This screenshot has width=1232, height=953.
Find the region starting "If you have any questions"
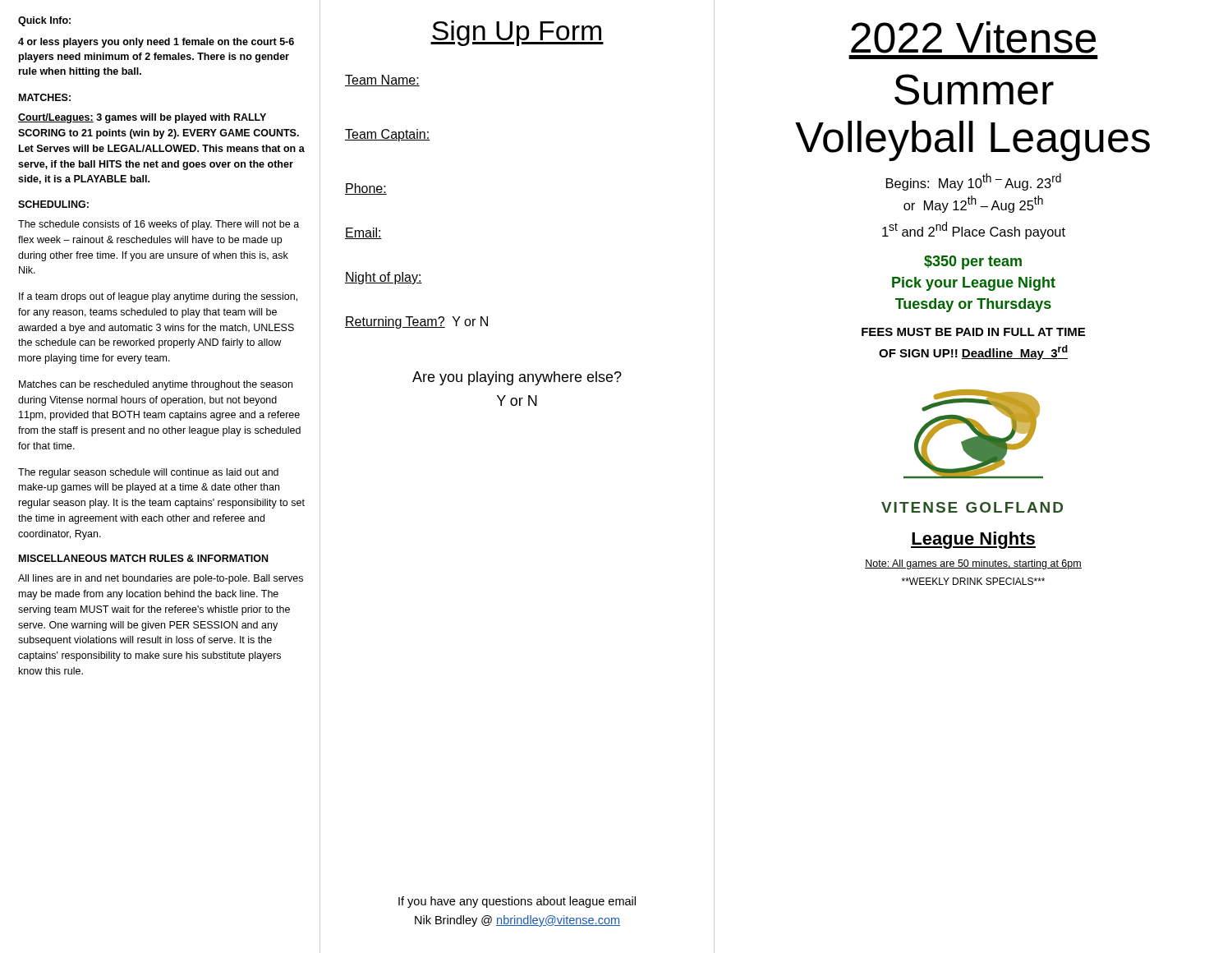point(517,910)
